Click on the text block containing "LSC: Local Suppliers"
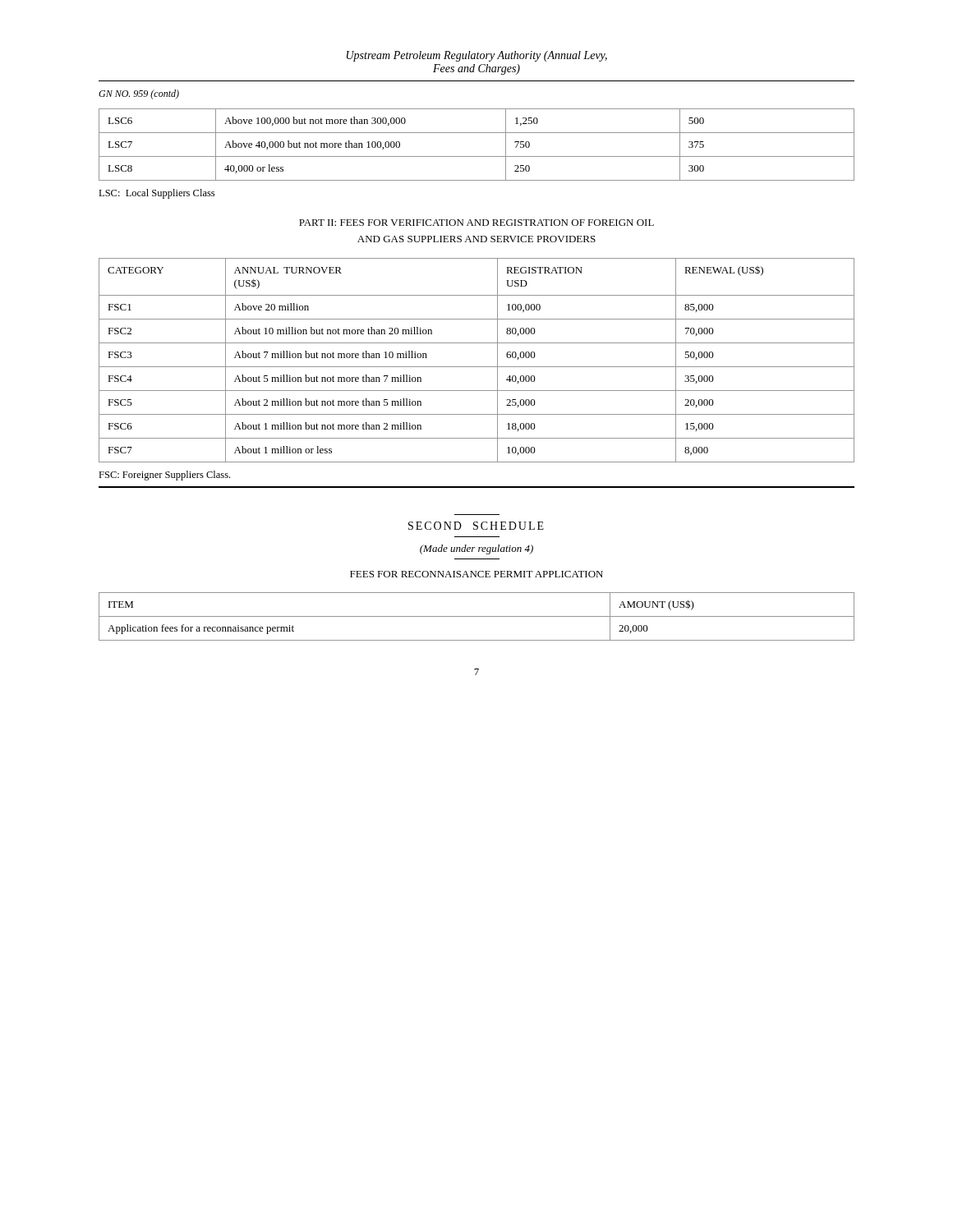 (157, 193)
